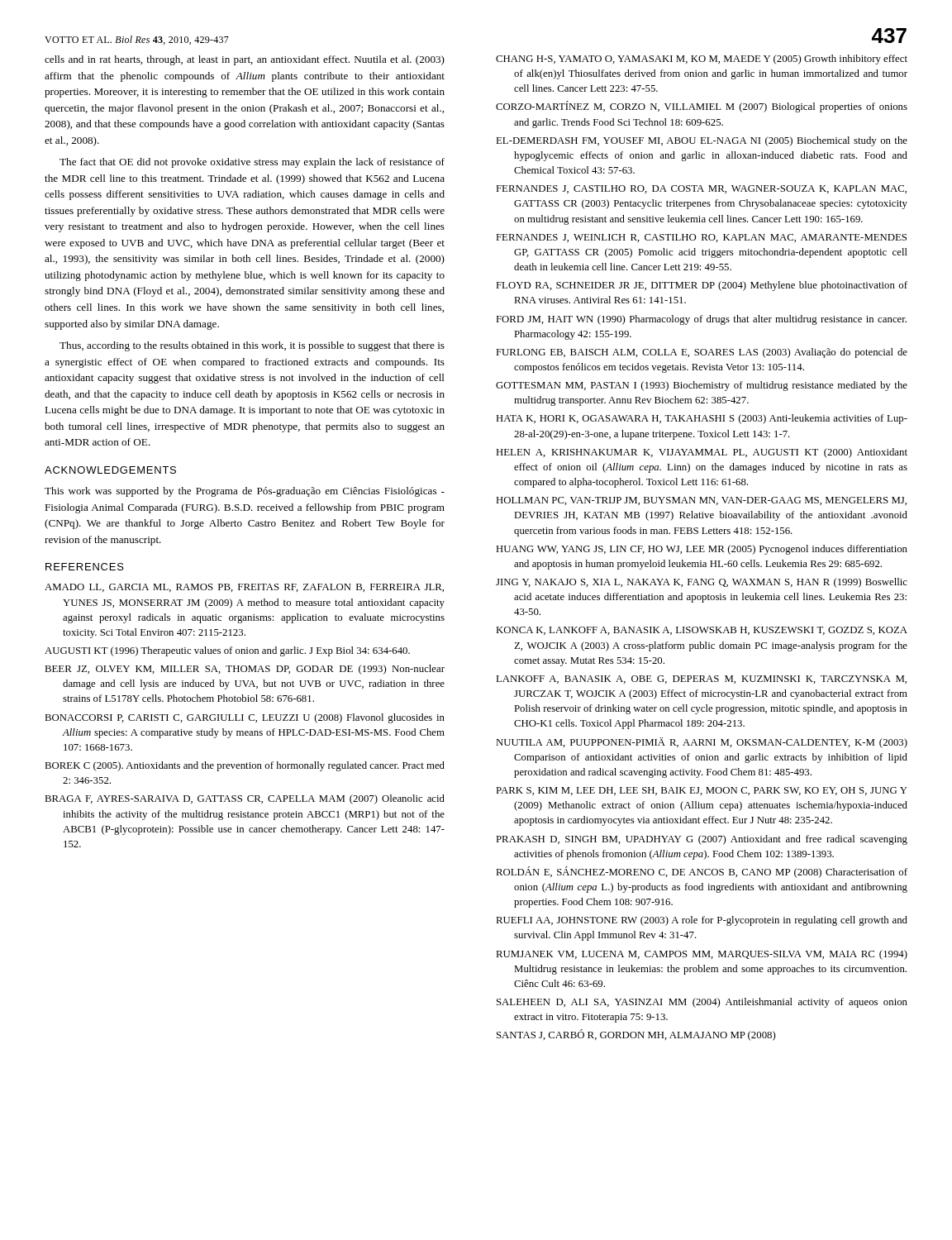Screen dimensions: 1240x952
Task: Find the text block containing "Thus, according to"
Action: click(x=245, y=394)
